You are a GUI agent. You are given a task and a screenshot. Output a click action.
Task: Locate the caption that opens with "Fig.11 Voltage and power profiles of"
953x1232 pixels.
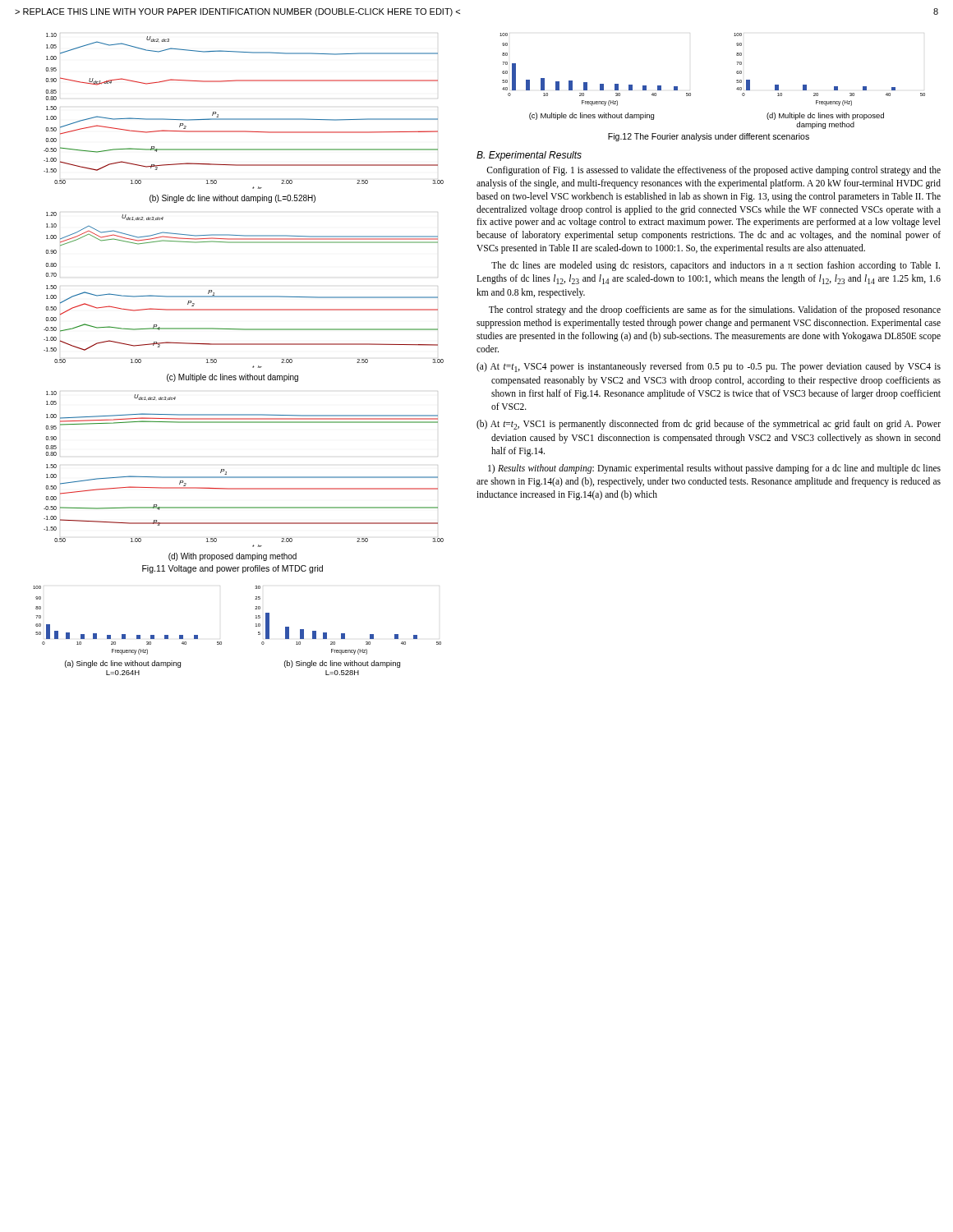coord(232,568)
